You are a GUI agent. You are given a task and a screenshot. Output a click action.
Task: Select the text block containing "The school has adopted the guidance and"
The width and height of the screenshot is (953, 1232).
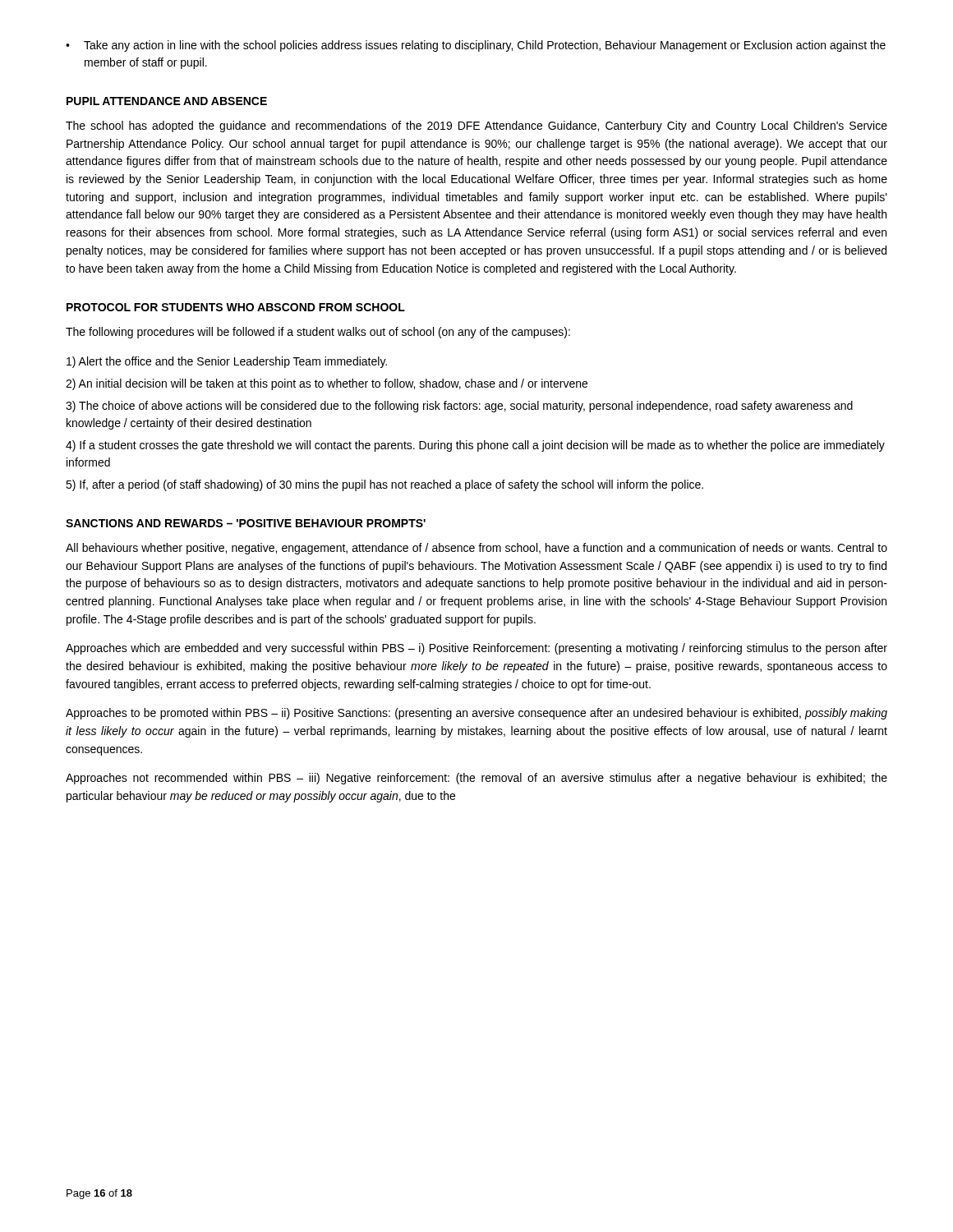[x=476, y=197]
